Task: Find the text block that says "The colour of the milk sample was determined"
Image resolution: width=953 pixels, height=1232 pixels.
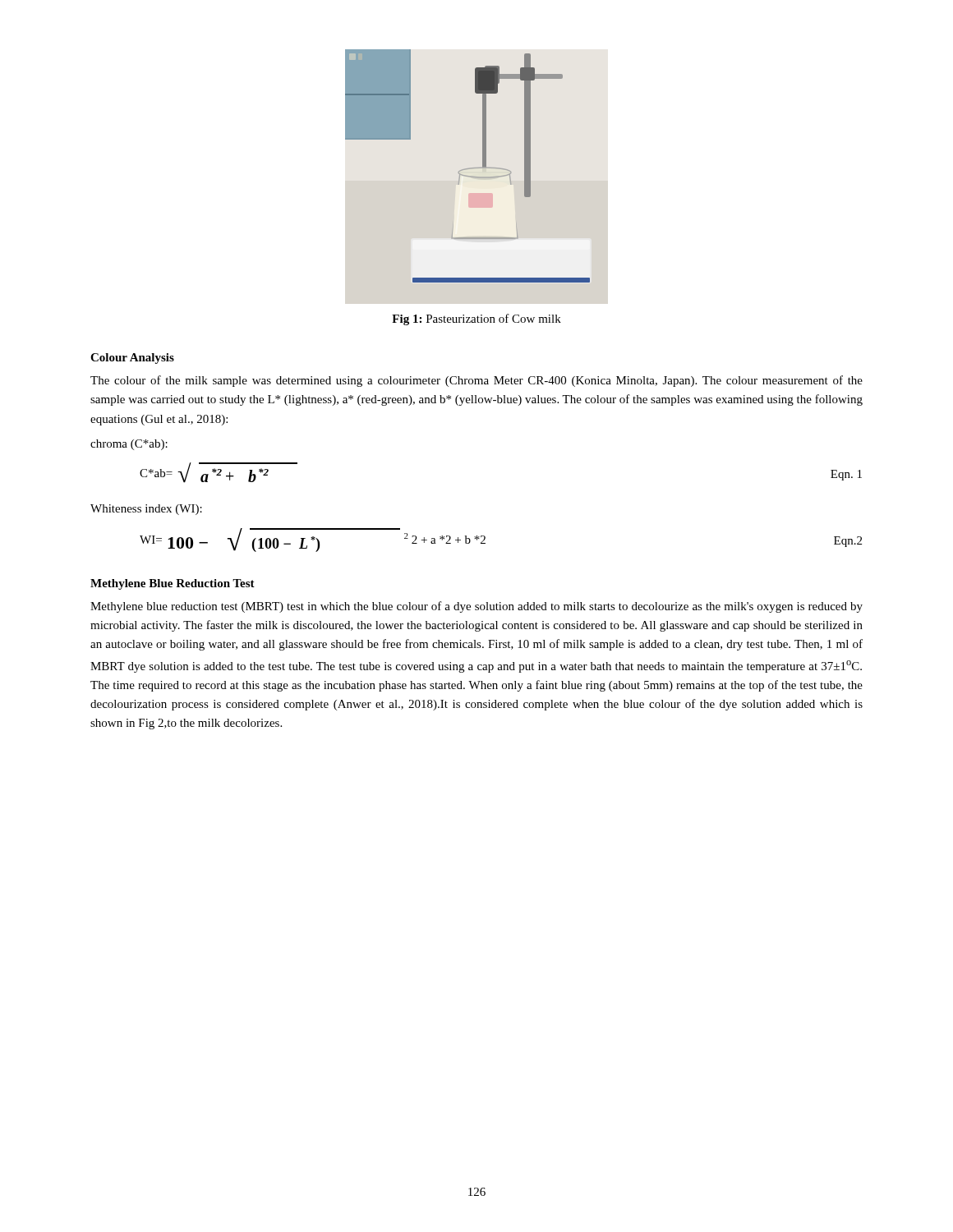Action: point(476,399)
